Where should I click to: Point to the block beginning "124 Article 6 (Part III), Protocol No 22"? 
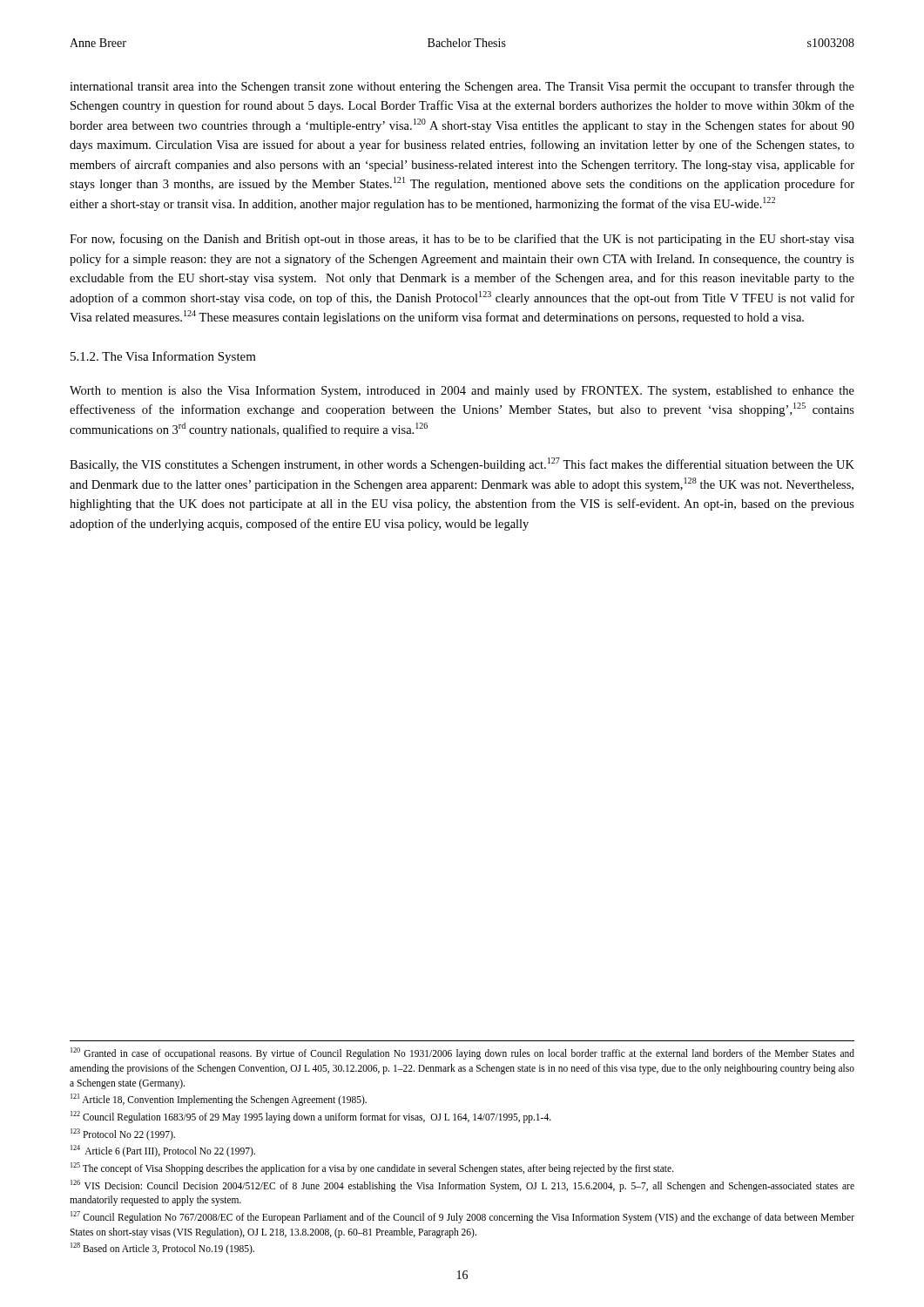(163, 1150)
